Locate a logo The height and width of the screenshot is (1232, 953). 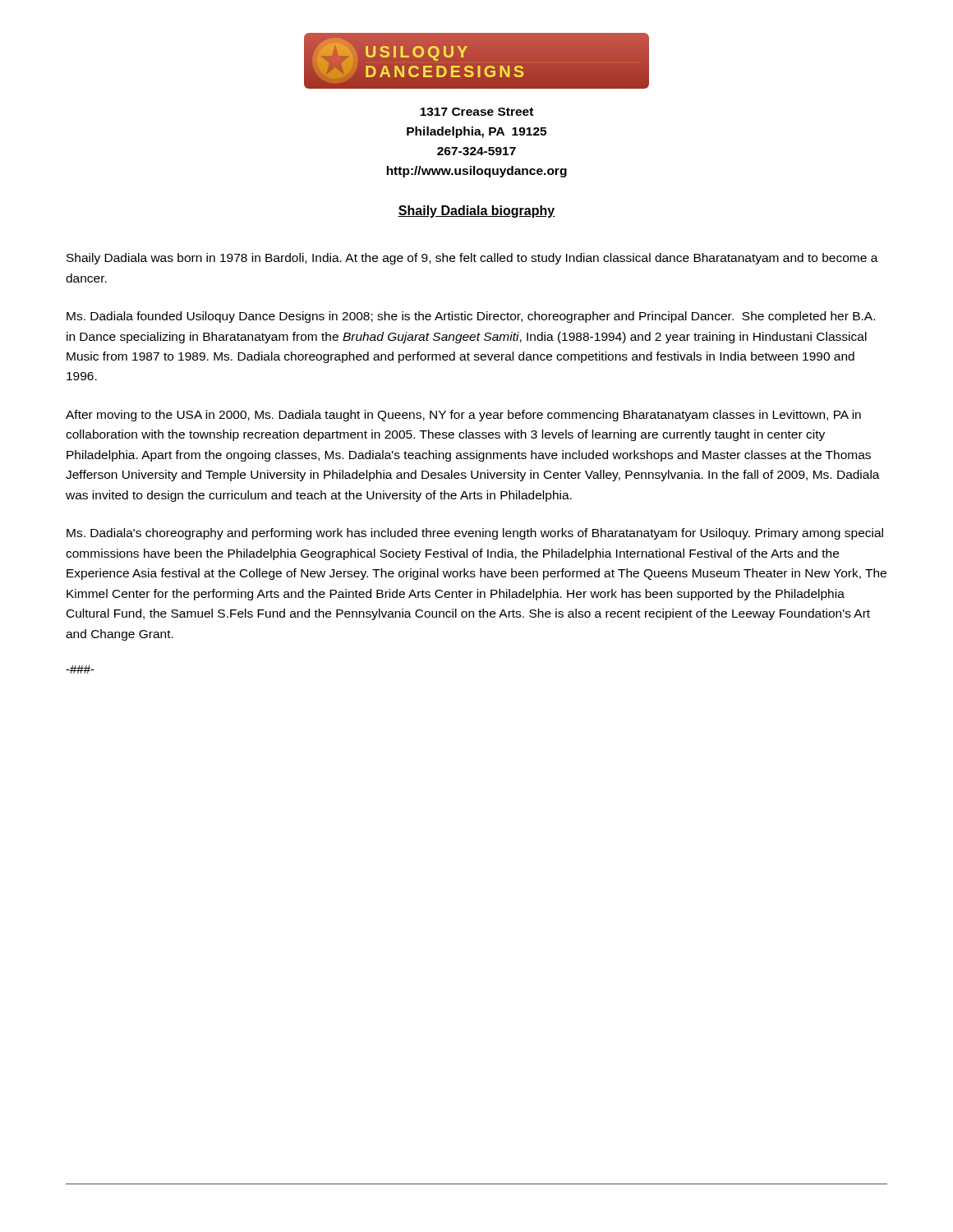[x=476, y=62]
